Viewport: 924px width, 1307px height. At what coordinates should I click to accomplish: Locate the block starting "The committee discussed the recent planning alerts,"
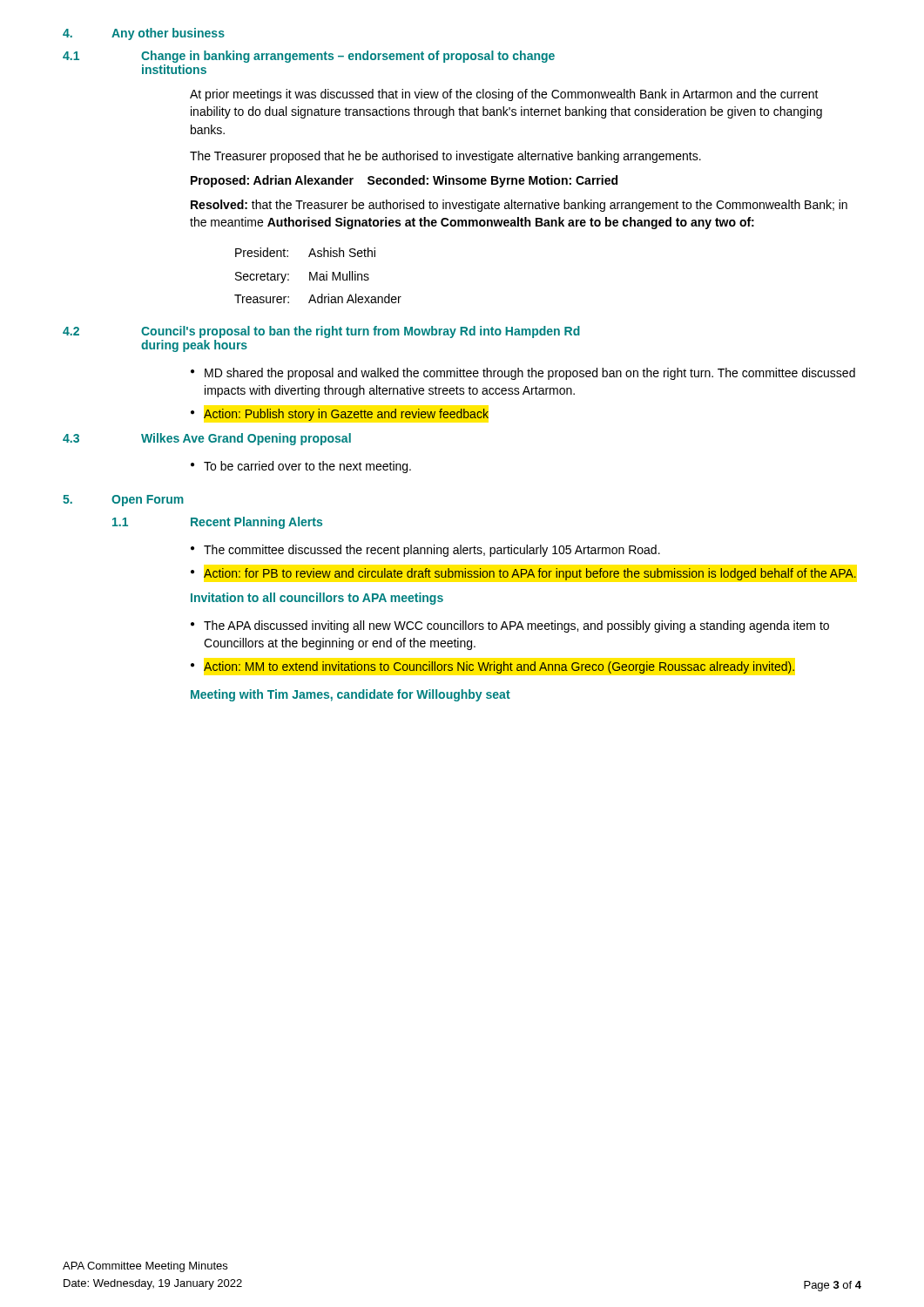(x=432, y=550)
